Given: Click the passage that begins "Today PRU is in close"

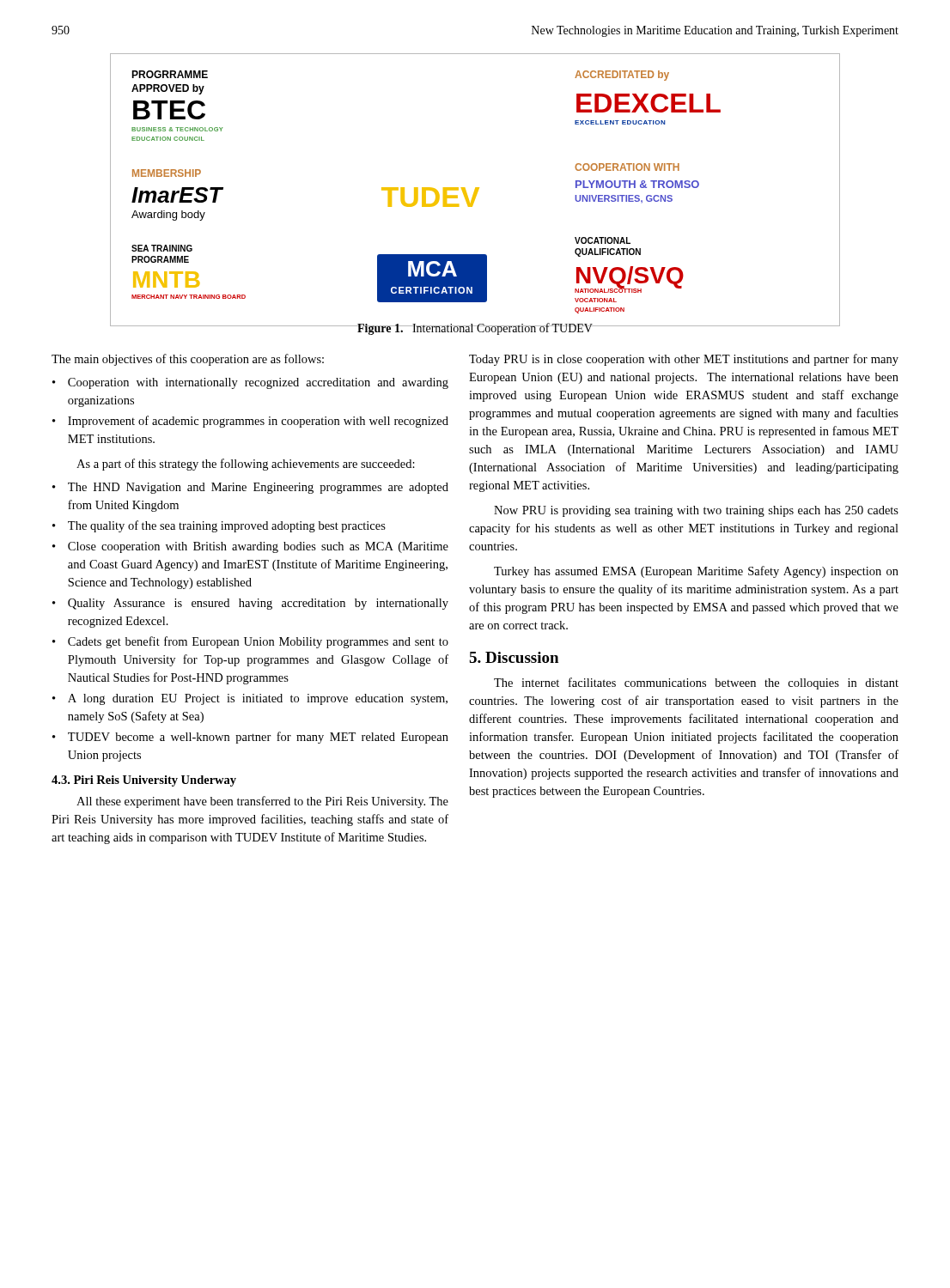Looking at the screenshot, I should 684,422.
